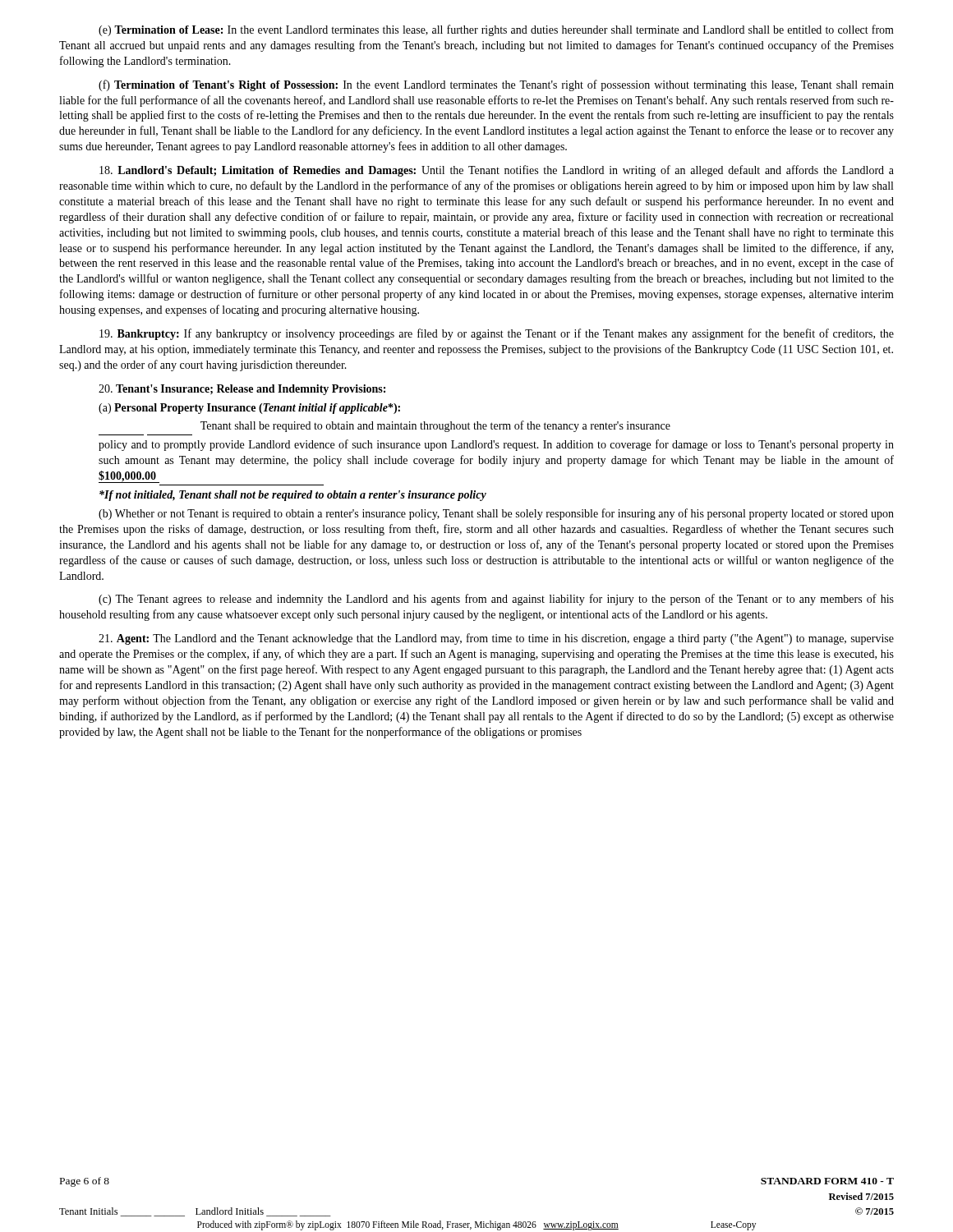Select the block starting "(f) Termination of Tenant's"
Image resolution: width=953 pixels, height=1232 pixels.
pos(476,117)
